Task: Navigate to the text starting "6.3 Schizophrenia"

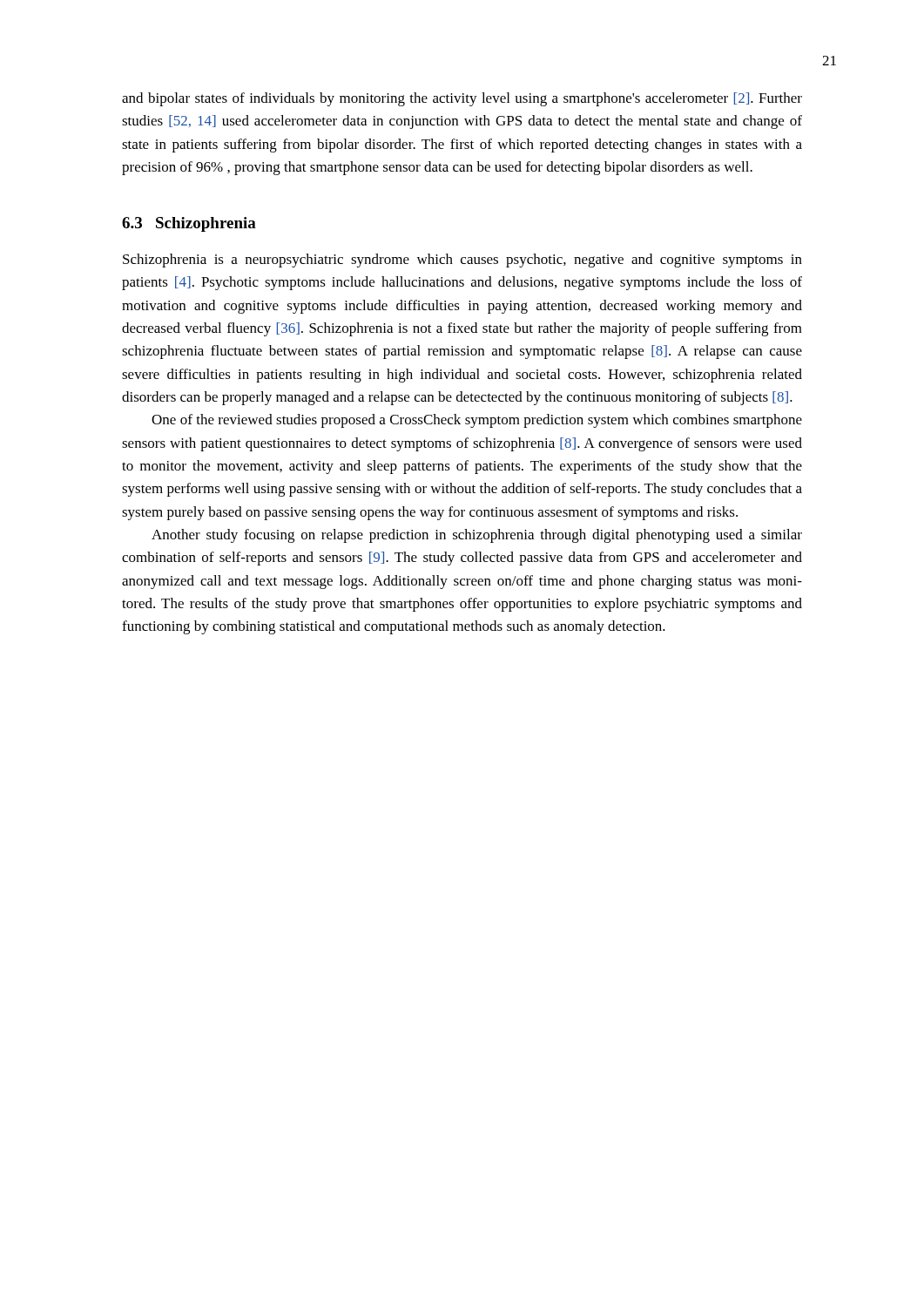Action: pyautogui.click(x=189, y=223)
